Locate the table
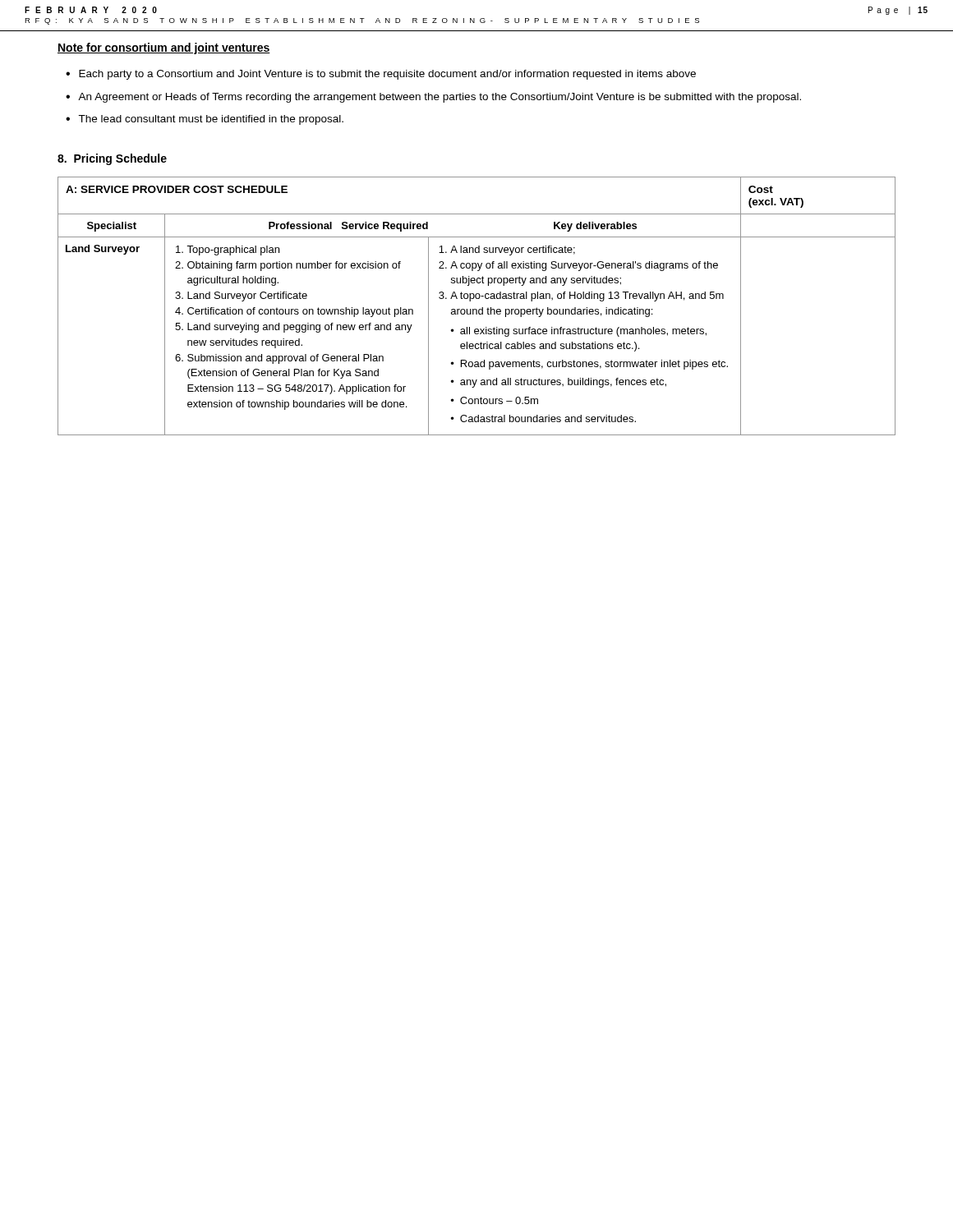This screenshot has height=1232, width=953. point(476,306)
